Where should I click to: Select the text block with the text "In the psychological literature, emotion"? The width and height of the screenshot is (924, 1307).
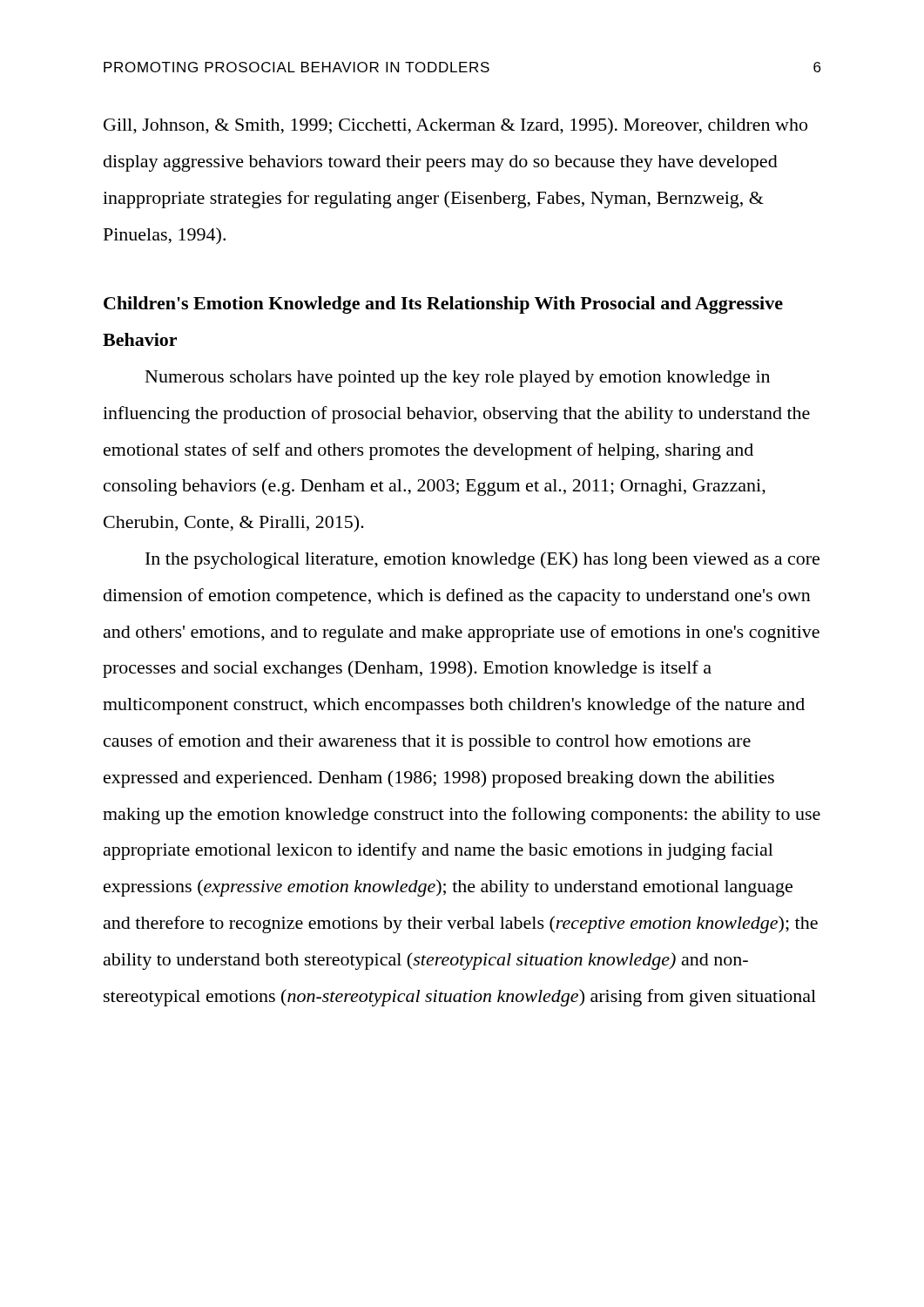click(x=462, y=777)
